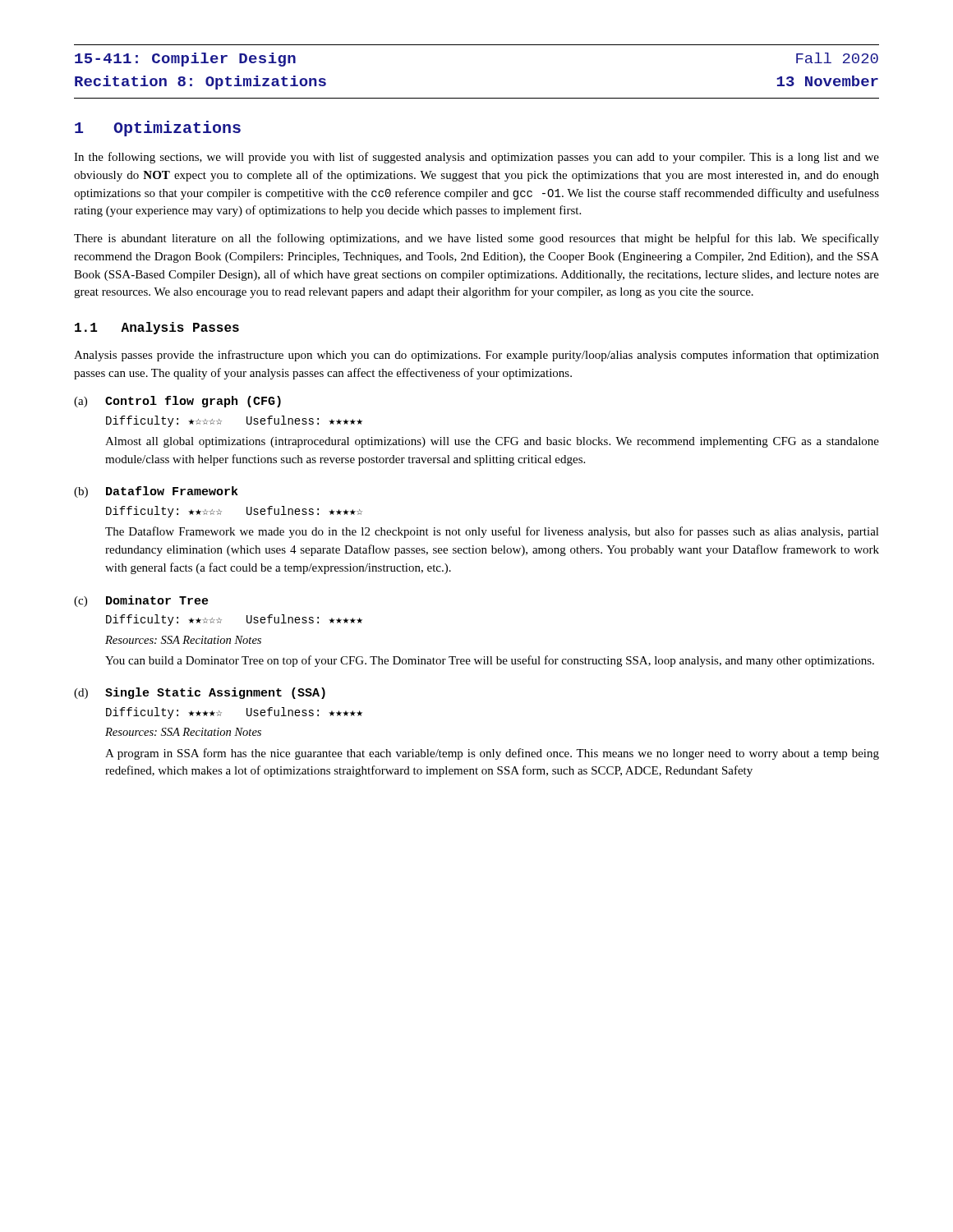Locate the block starting "There is abundant literature on all the"

476,266
